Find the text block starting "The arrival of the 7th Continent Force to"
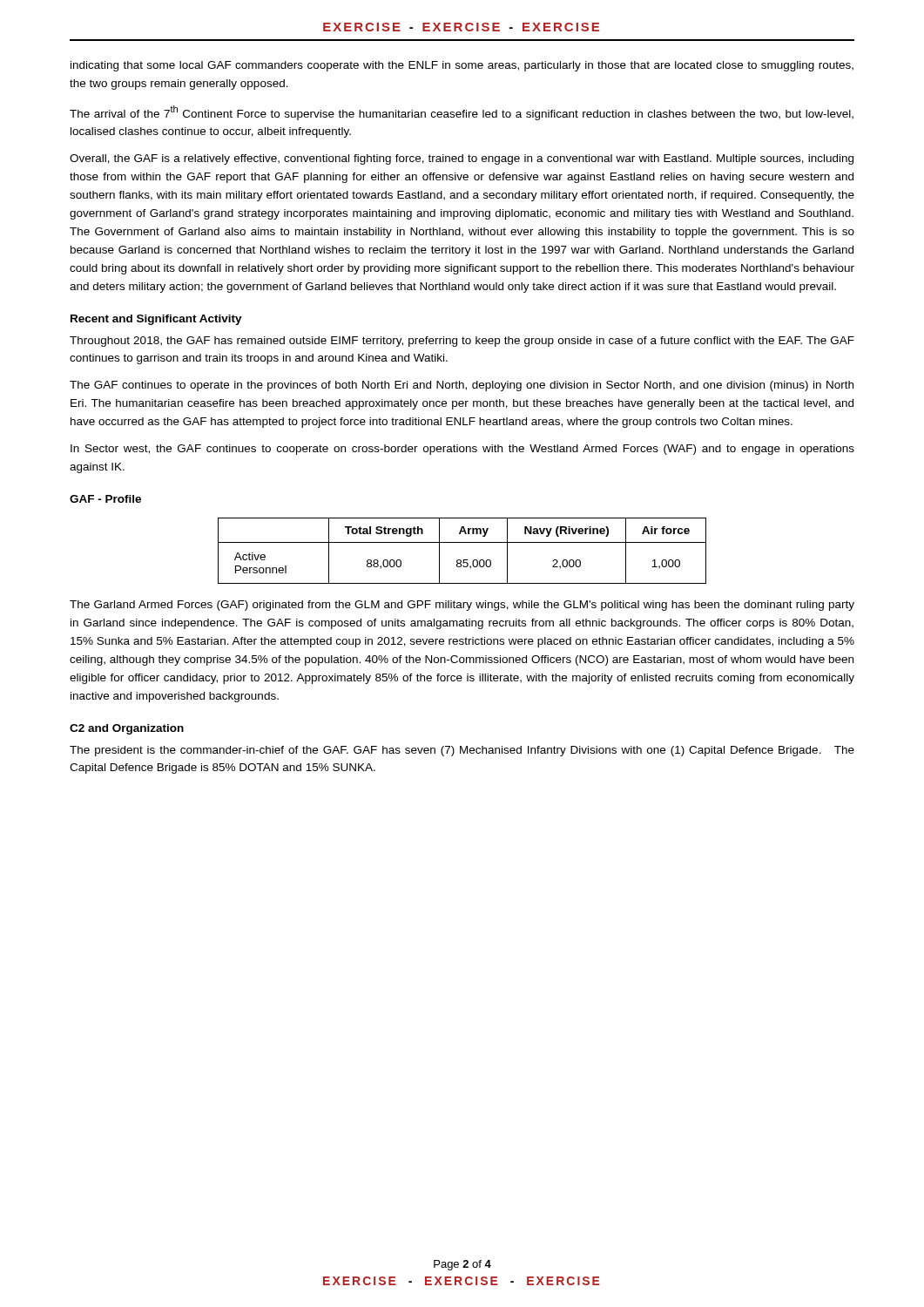924x1307 pixels. click(x=462, y=121)
